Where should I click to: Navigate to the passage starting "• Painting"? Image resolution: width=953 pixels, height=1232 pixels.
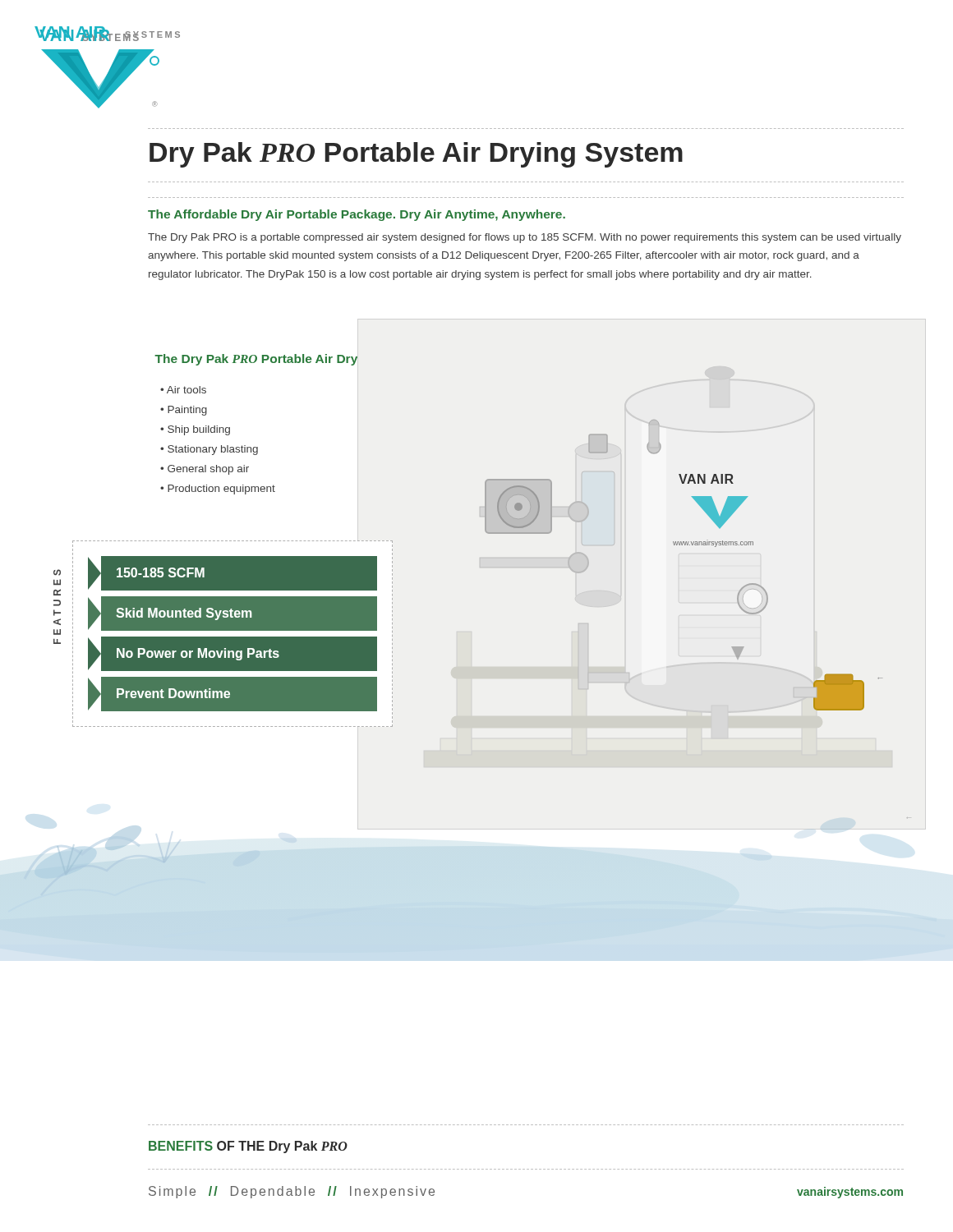184,409
